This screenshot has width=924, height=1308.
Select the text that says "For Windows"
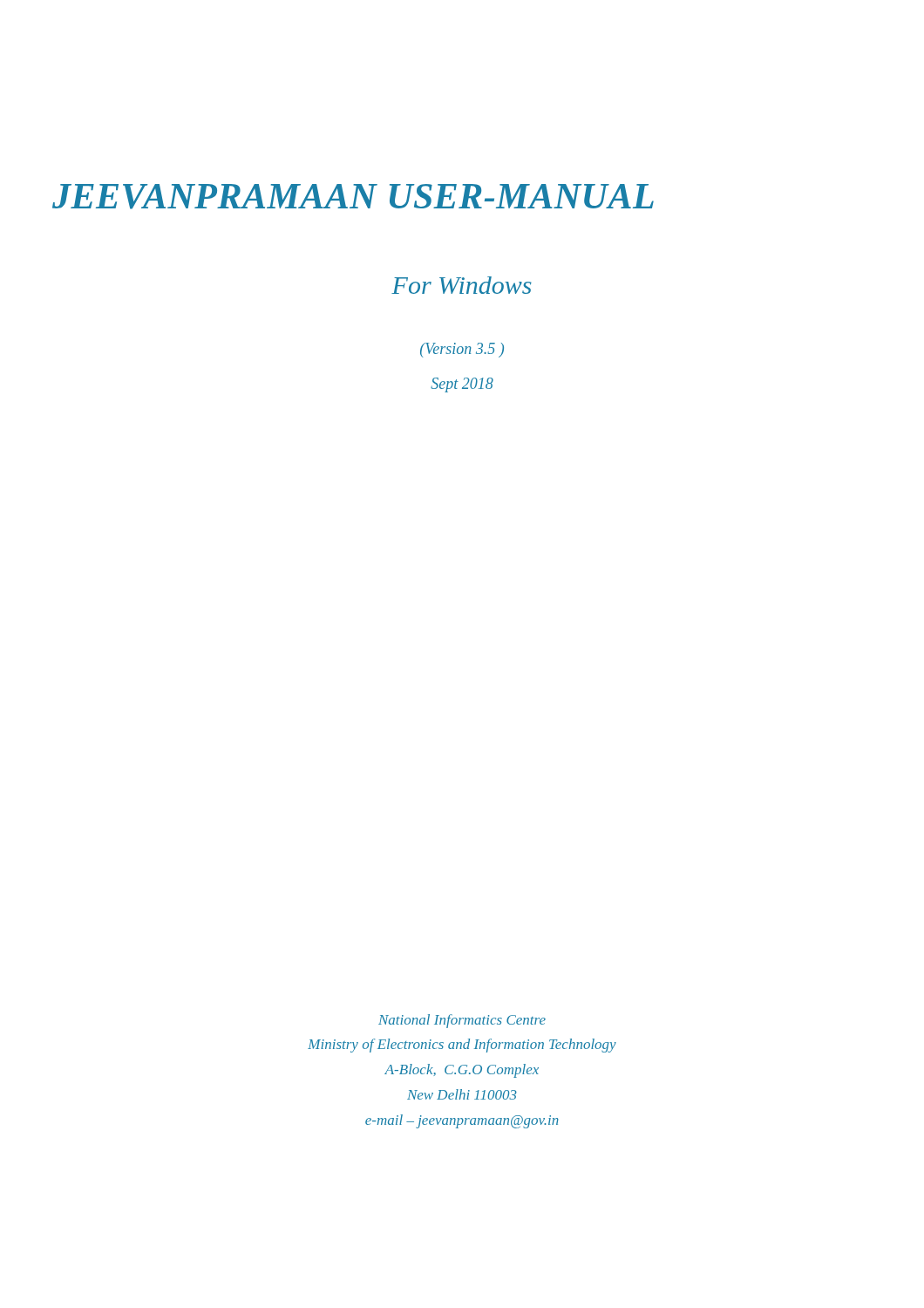point(462,285)
